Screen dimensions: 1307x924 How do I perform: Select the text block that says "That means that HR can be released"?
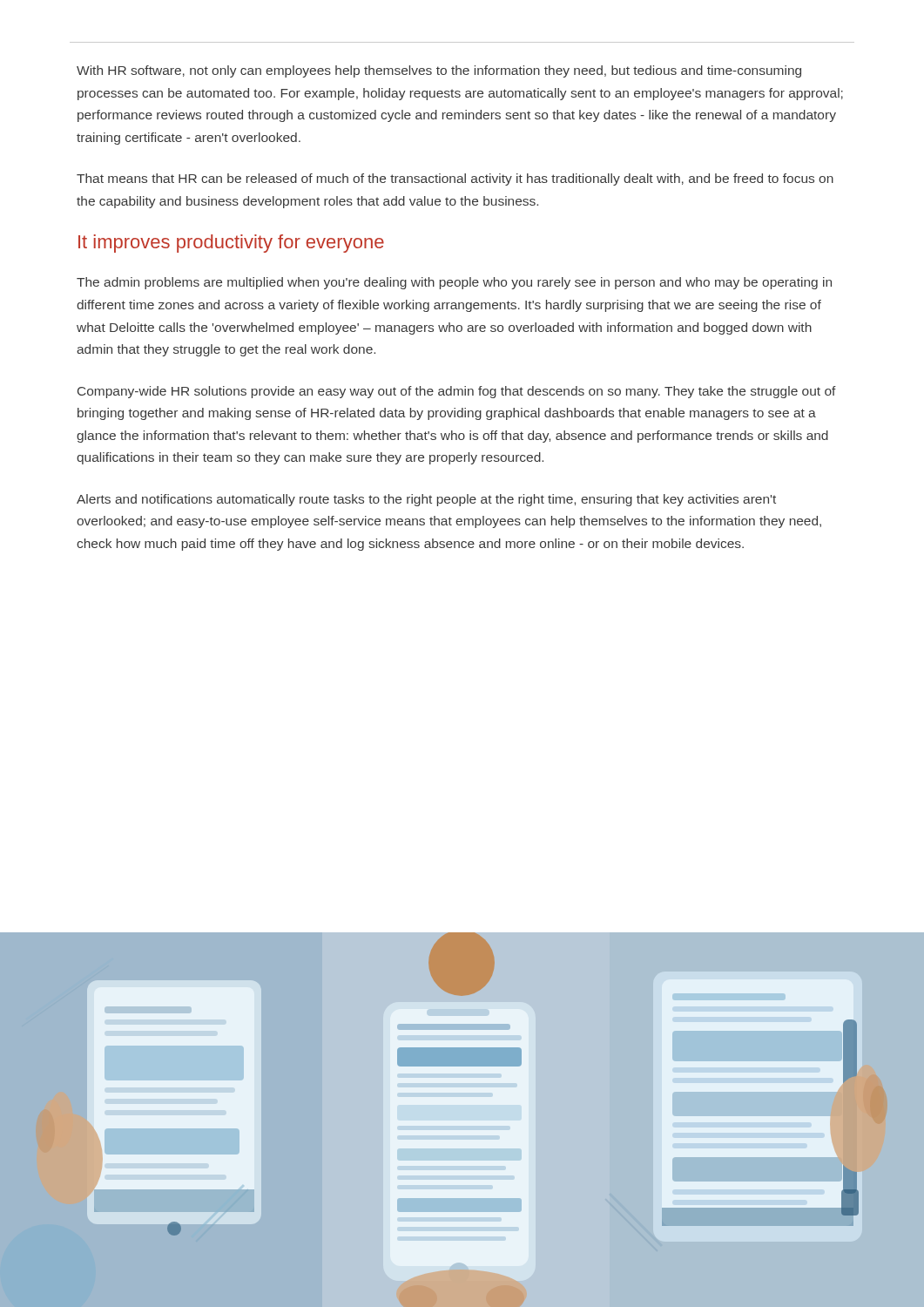(x=455, y=190)
